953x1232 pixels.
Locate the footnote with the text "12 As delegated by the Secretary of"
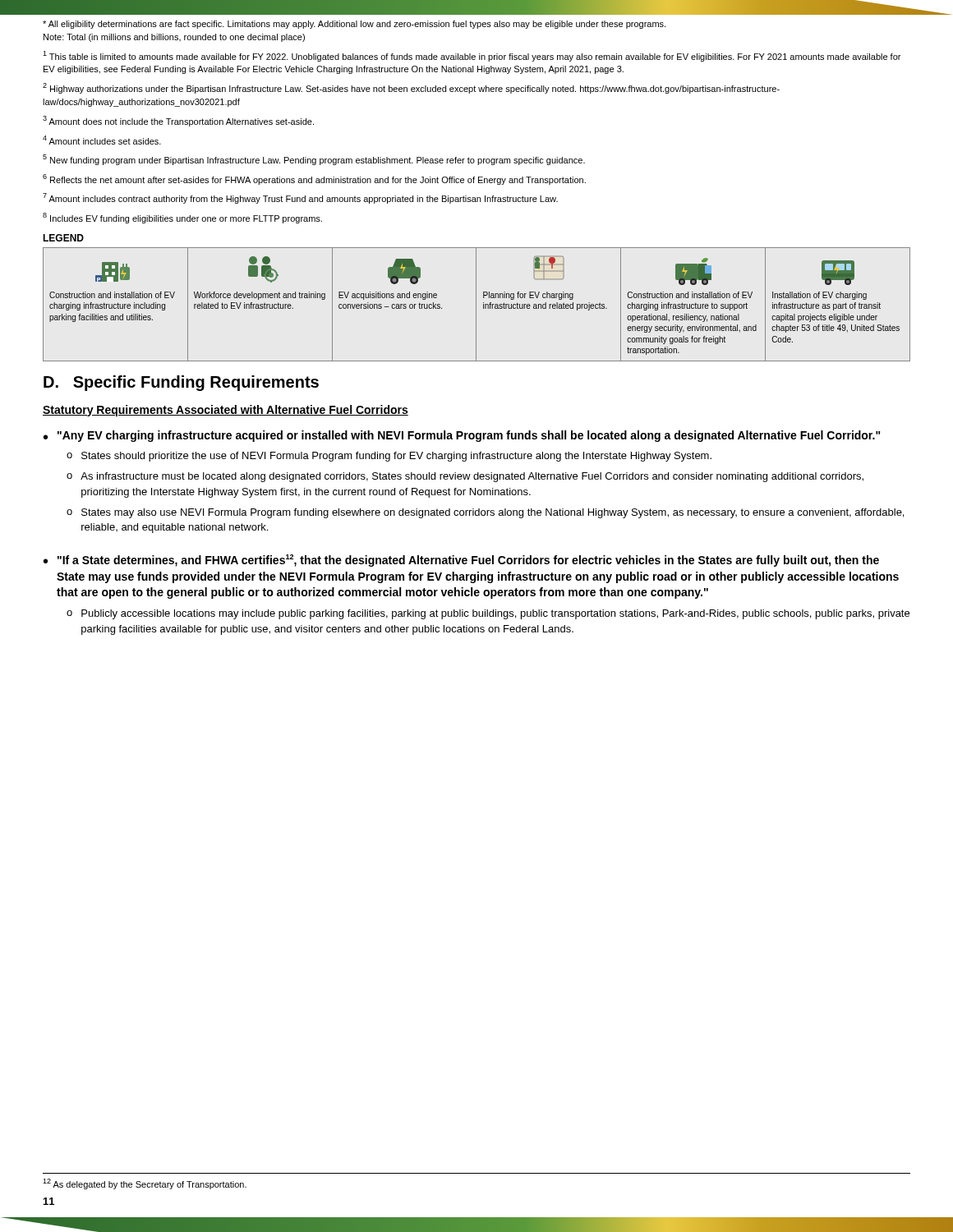point(145,1183)
